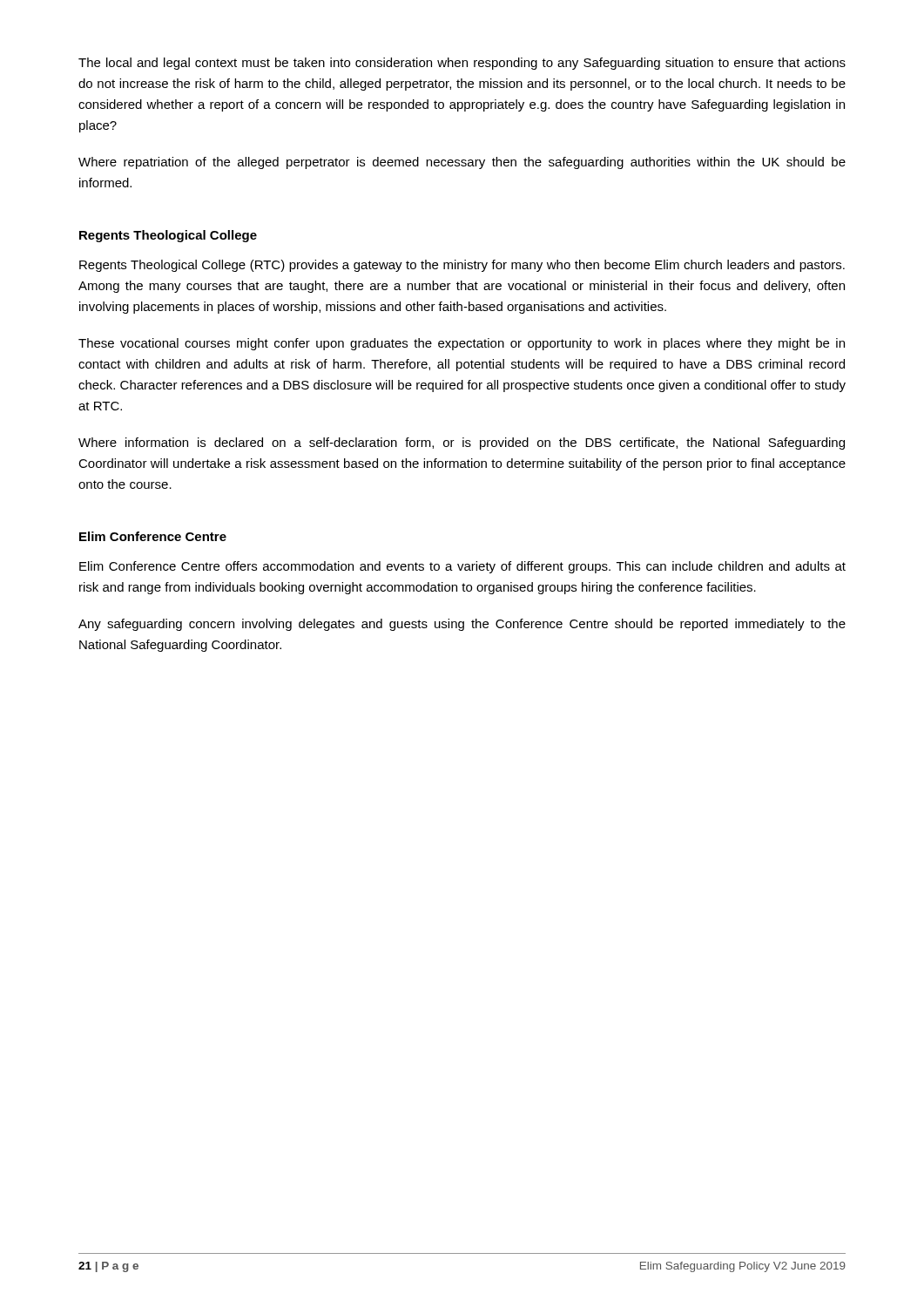The image size is (924, 1307).
Task: Select the text block with the text "Elim Conference Centre offers accommodation and events to"
Action: pos(462,577)
